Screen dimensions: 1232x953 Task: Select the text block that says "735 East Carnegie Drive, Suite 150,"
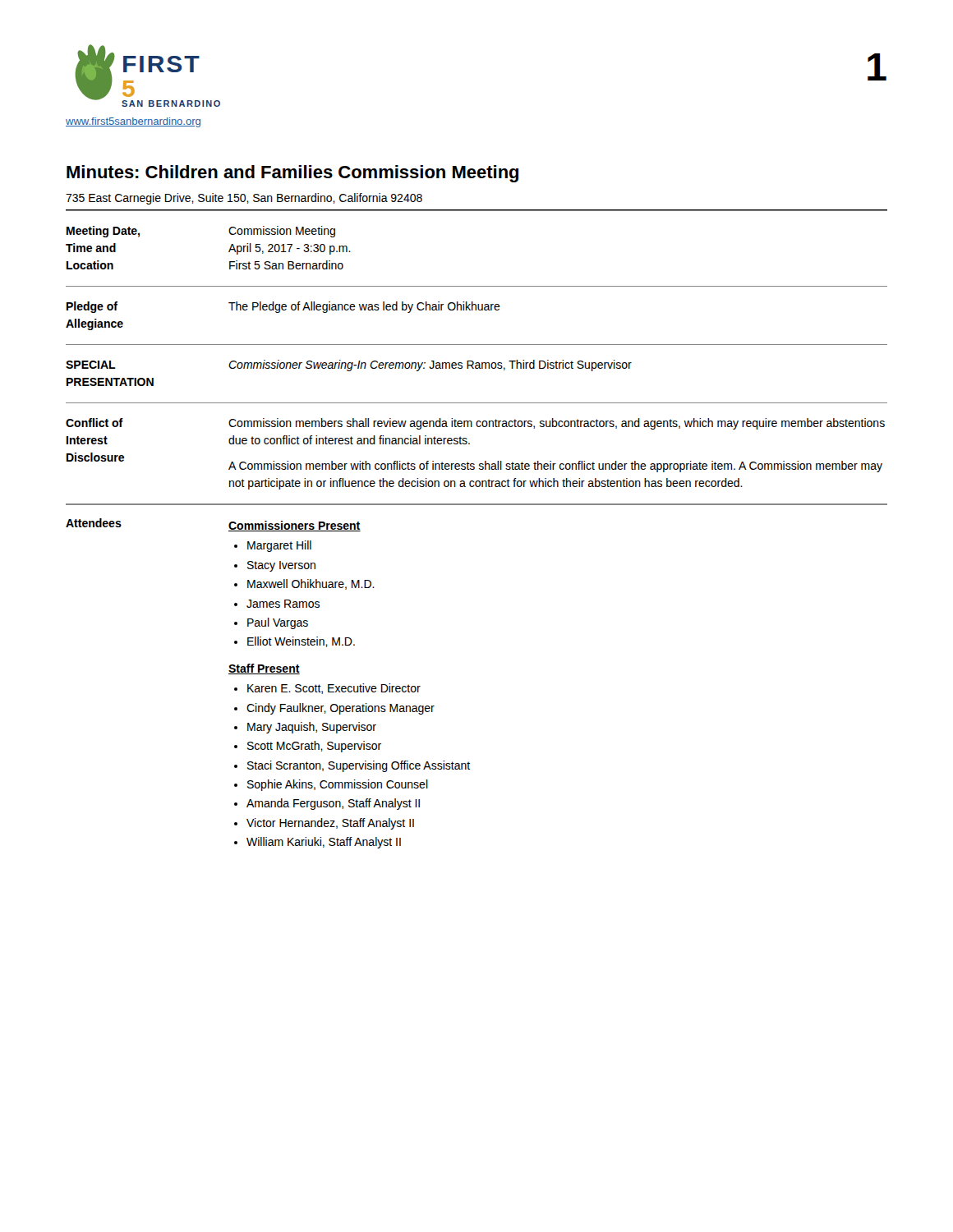[x=244, y=198]
